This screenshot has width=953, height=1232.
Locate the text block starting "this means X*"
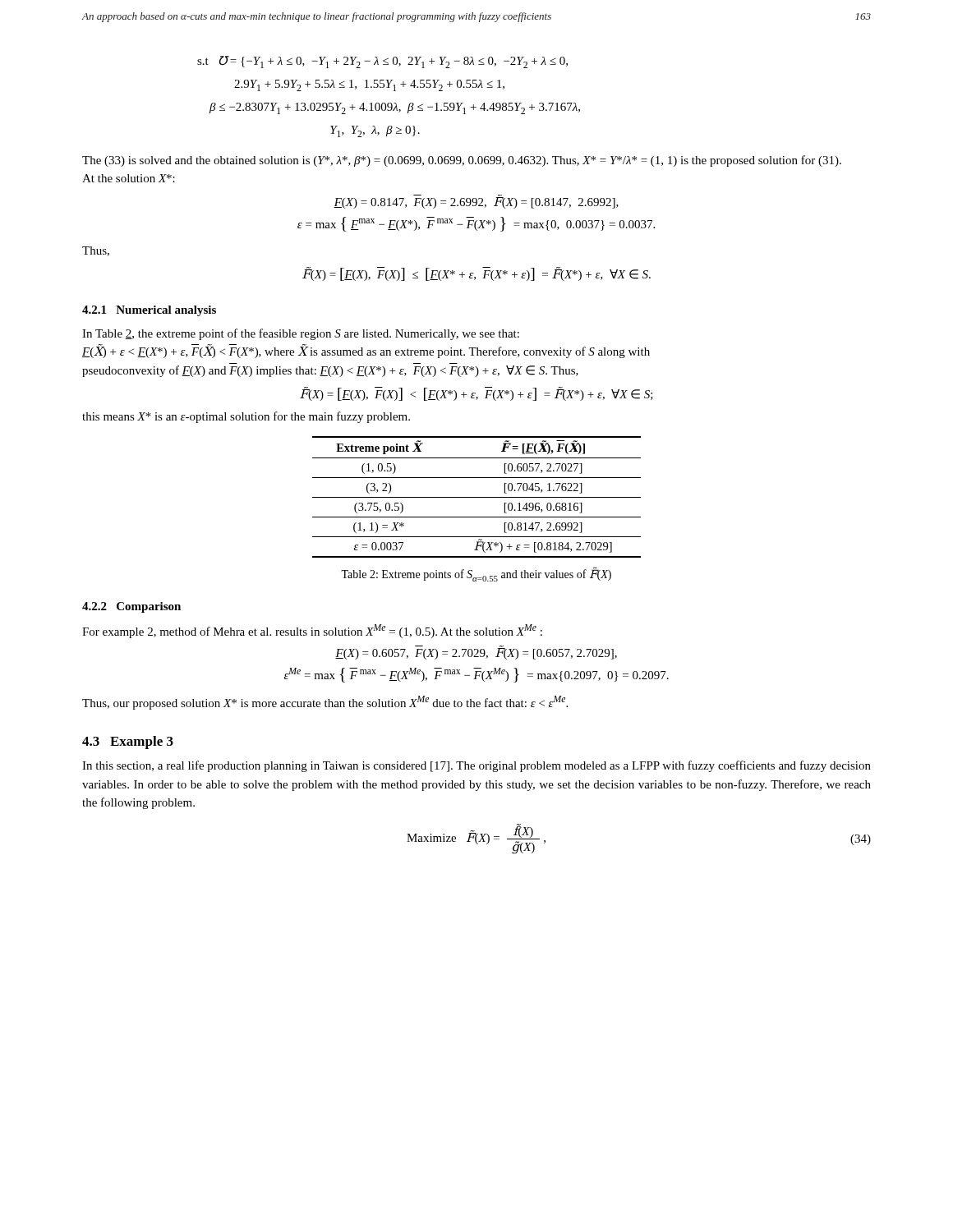coord(246,417)
